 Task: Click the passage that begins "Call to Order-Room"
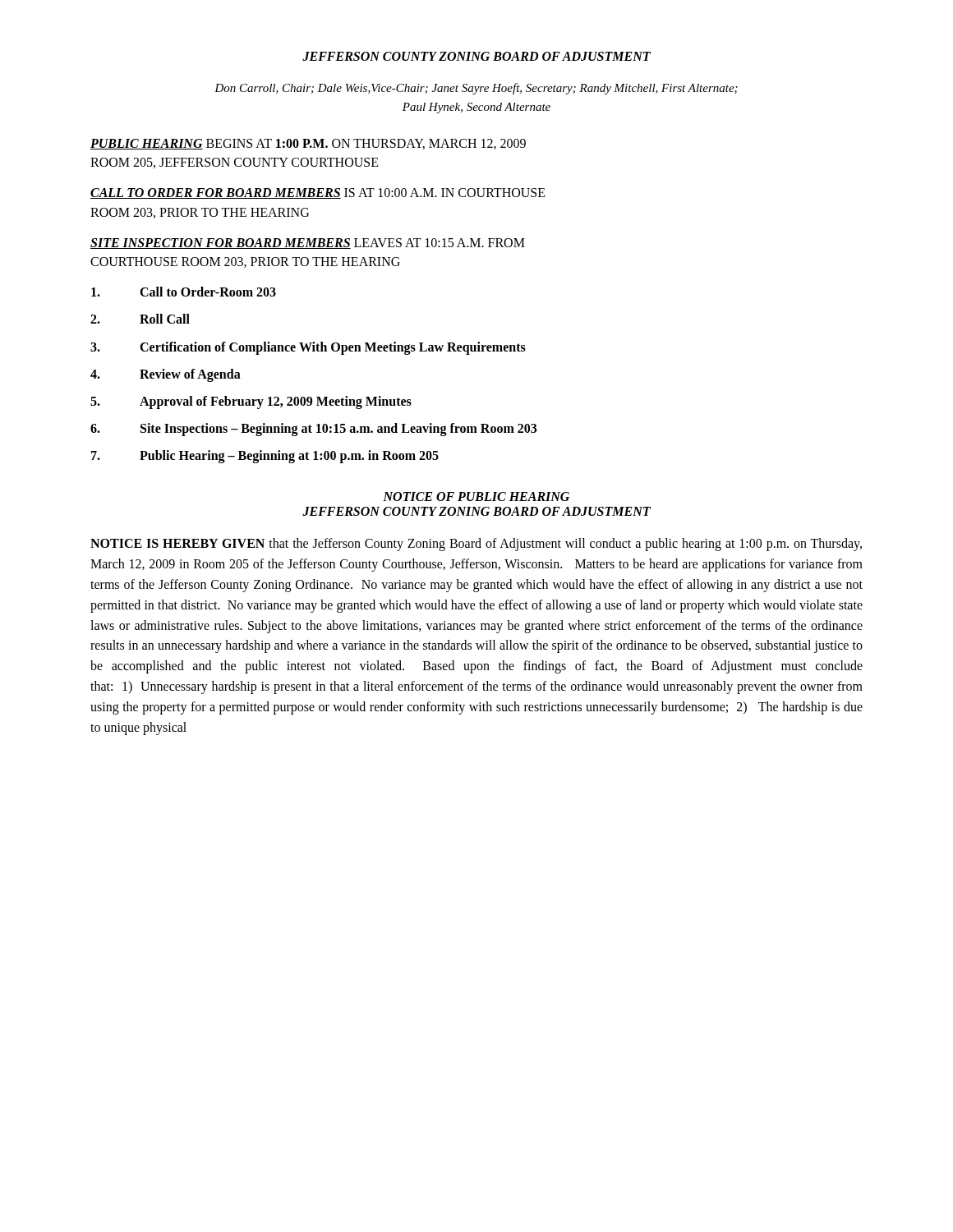183,292
